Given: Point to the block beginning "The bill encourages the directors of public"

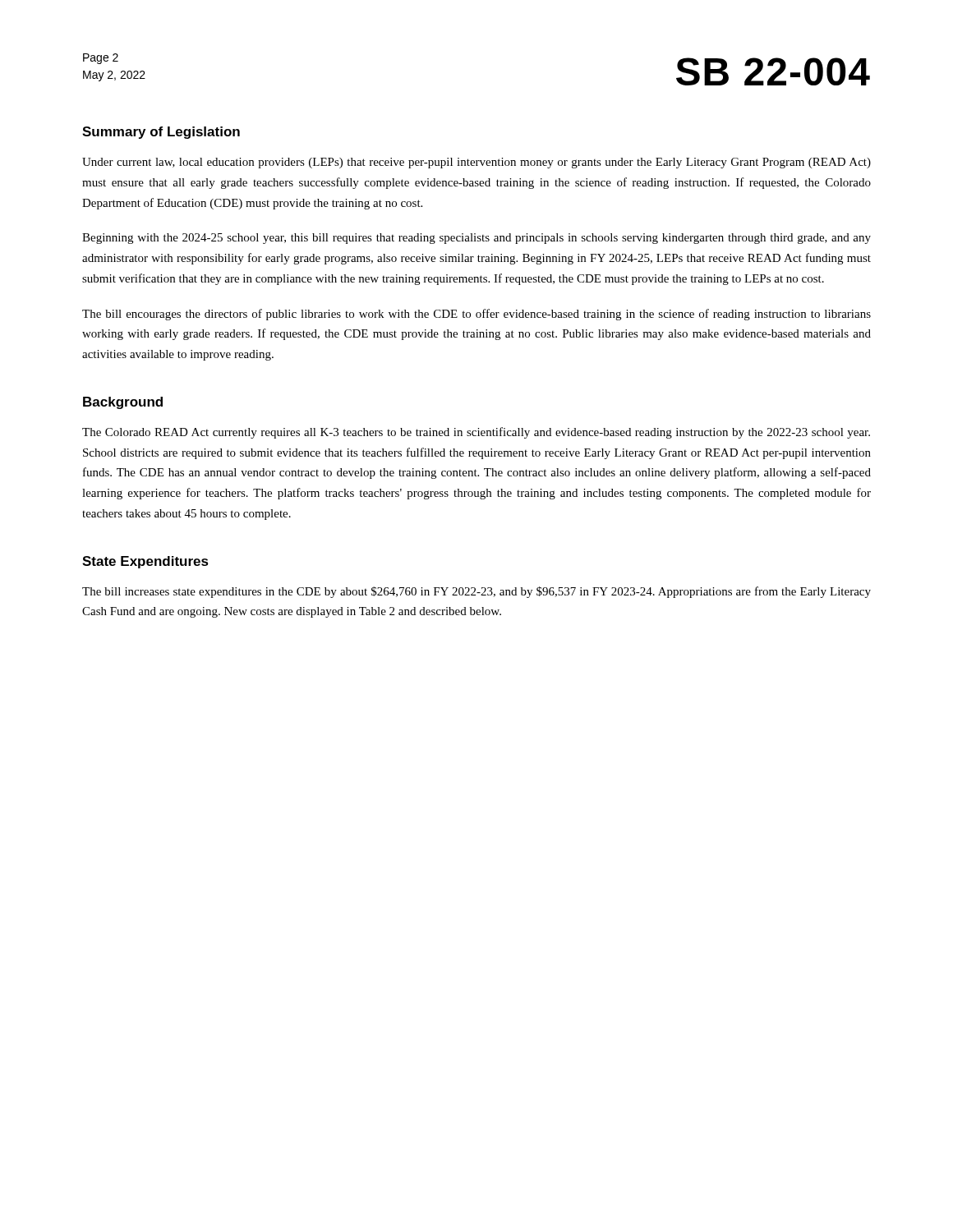Looking at the screenshot, I should (x=476, y=334).
